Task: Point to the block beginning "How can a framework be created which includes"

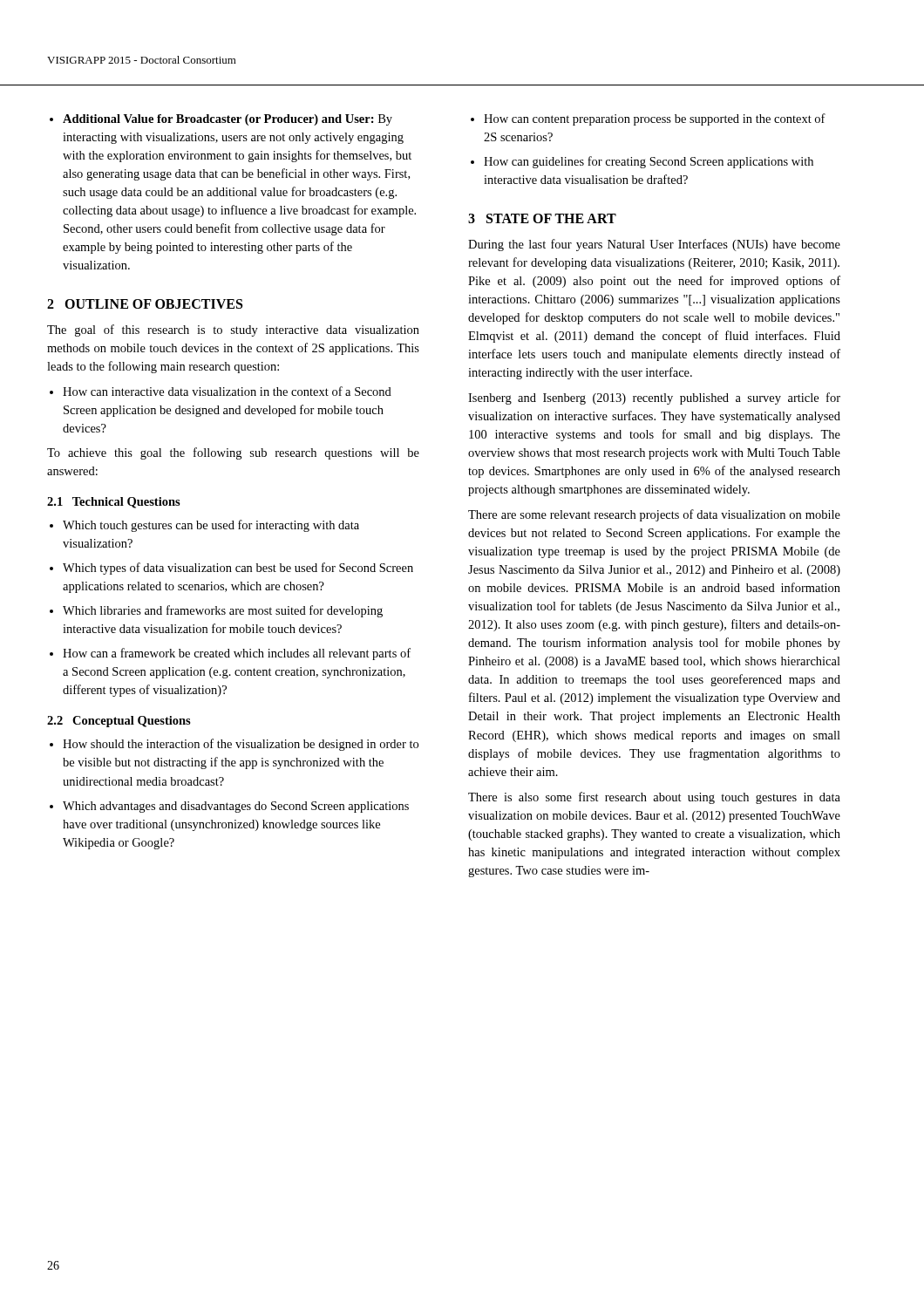Action: click(x=233, y=672)
